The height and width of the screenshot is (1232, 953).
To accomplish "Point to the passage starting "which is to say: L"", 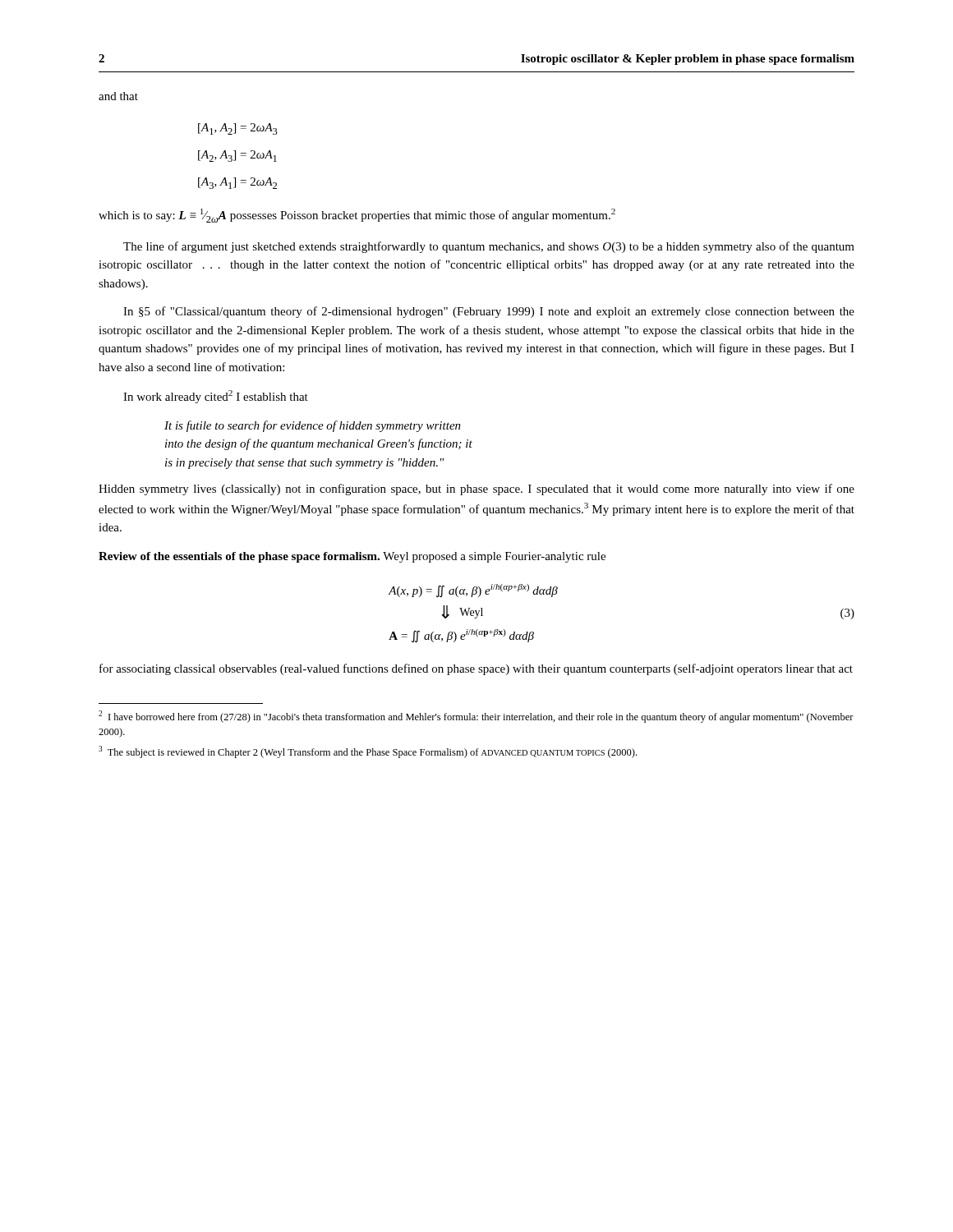I will point(476,216).
